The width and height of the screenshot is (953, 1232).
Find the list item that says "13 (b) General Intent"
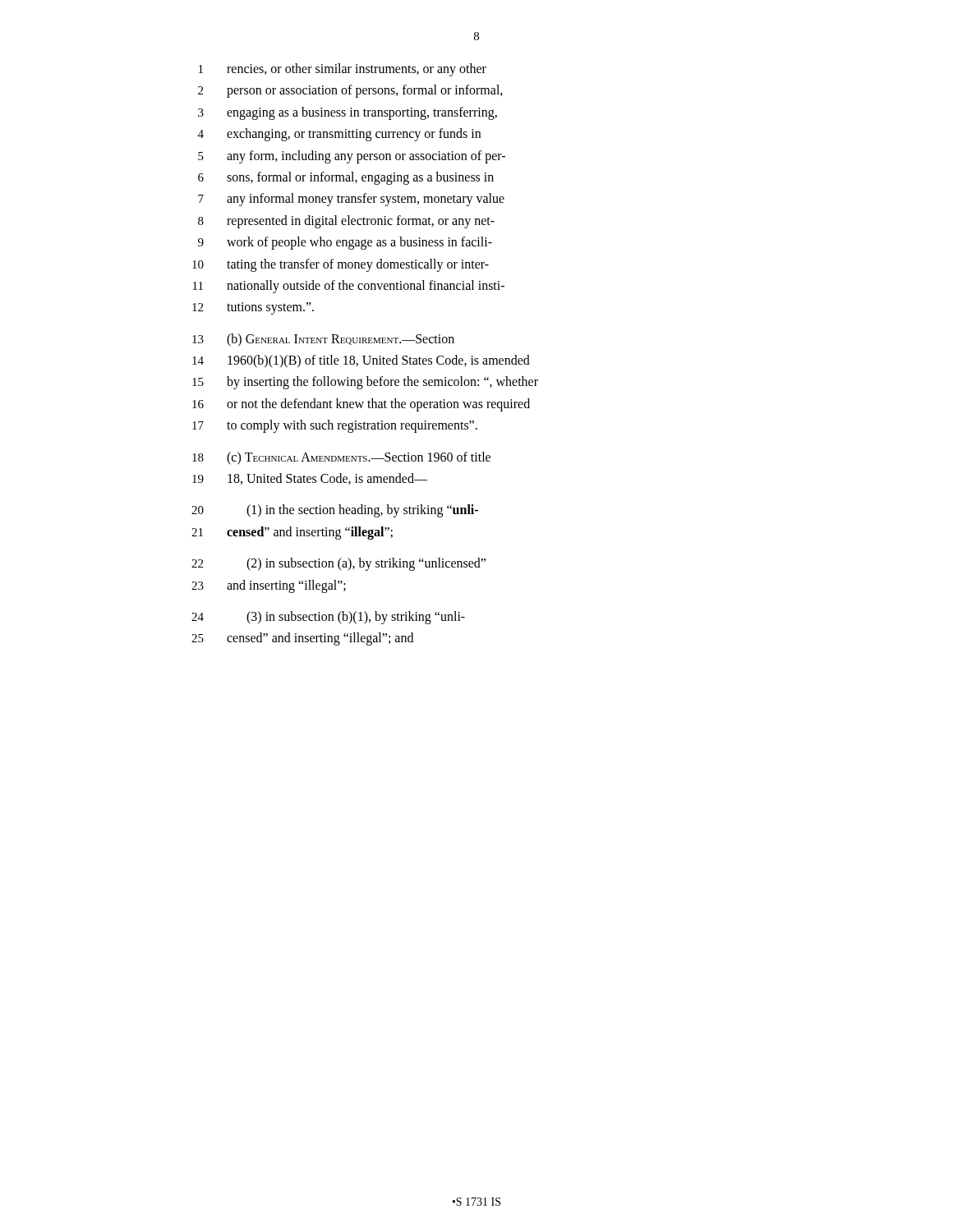[323, 340]
